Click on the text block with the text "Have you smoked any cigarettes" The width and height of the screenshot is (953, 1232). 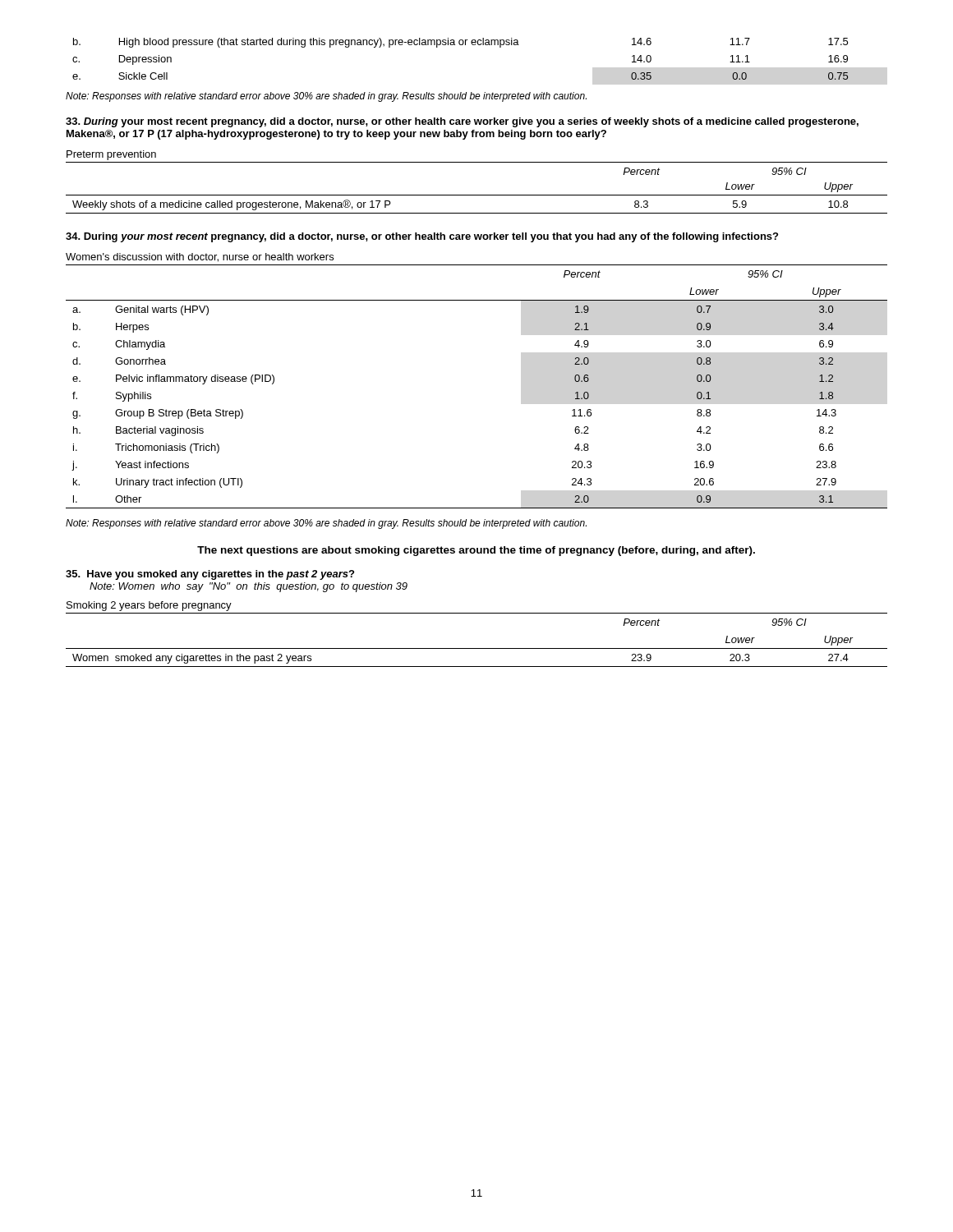[x=210, y=575]
